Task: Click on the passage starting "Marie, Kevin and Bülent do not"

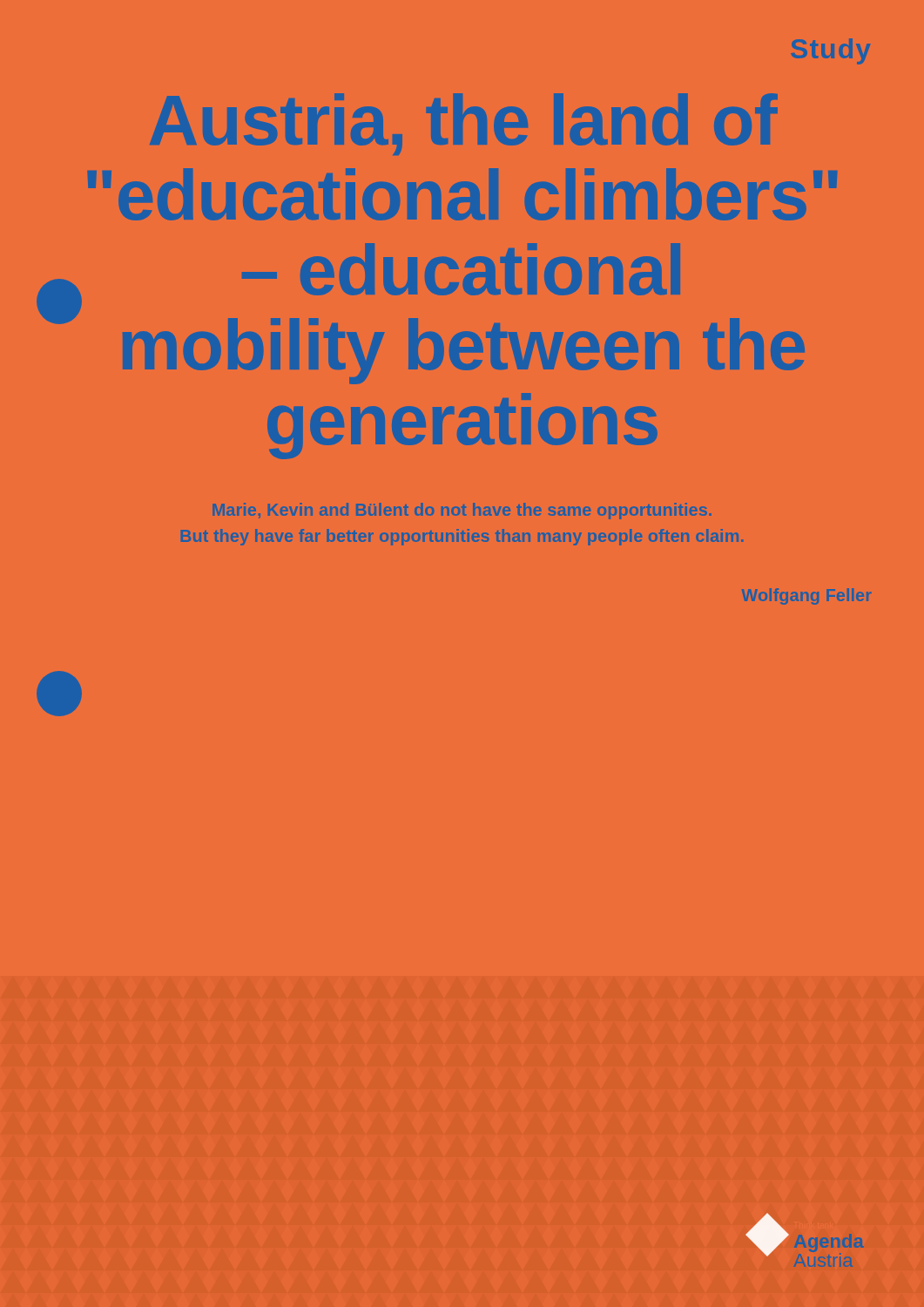Action: 462,523
